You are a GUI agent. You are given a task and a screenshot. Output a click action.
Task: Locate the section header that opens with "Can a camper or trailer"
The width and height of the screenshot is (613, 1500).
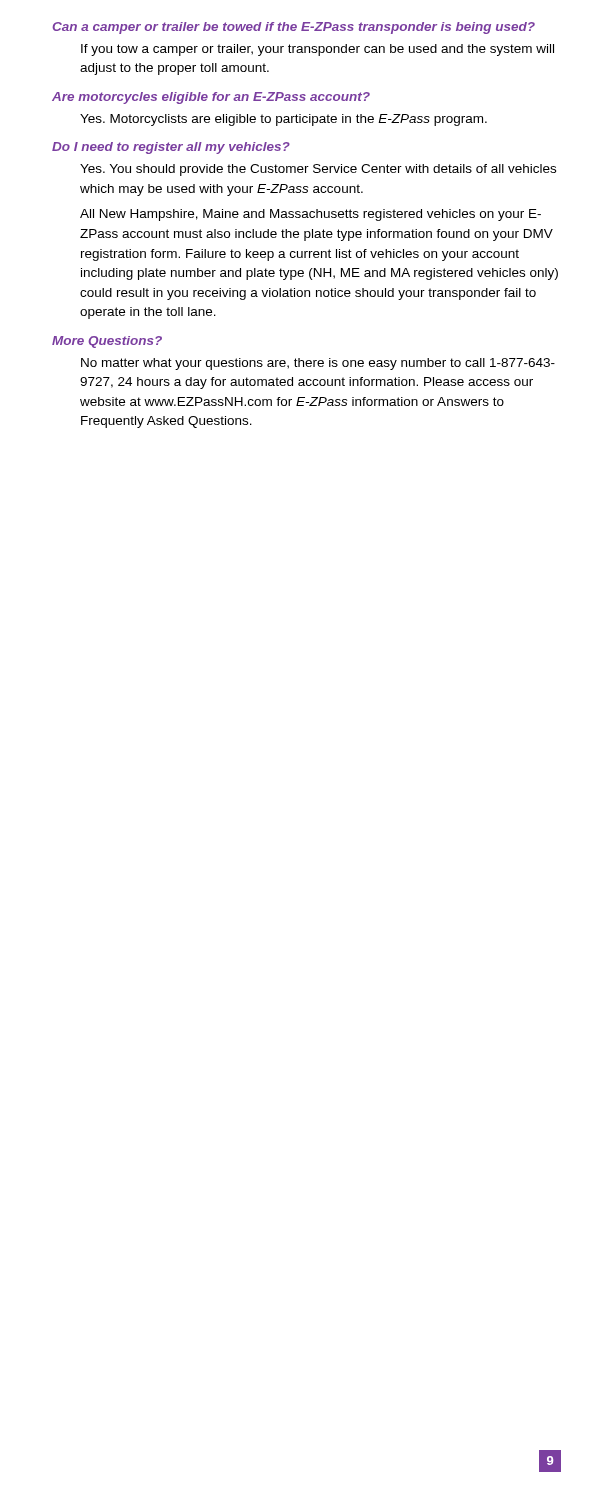tap(294, 27)
